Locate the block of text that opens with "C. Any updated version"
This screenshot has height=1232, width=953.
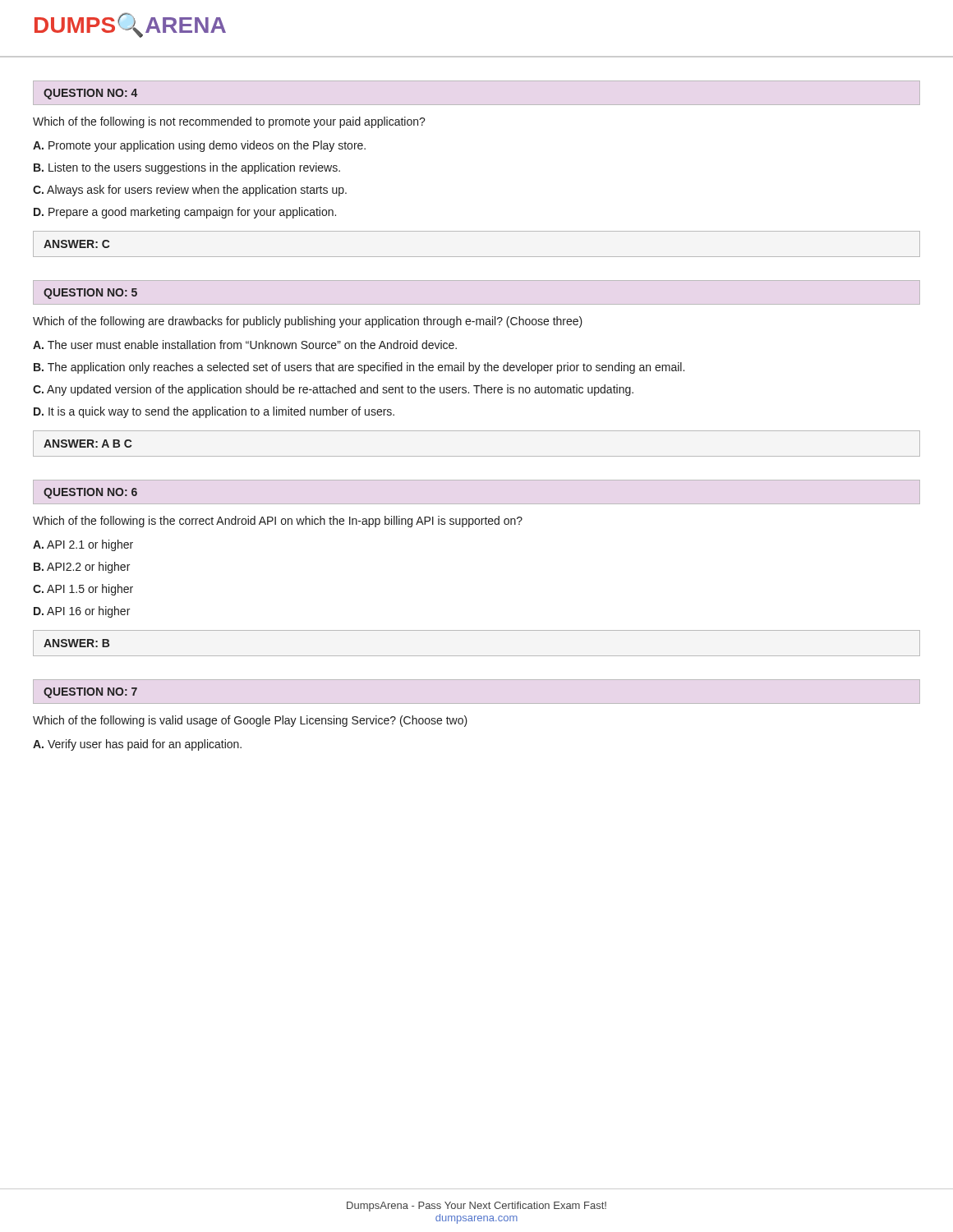coord(334,389)
